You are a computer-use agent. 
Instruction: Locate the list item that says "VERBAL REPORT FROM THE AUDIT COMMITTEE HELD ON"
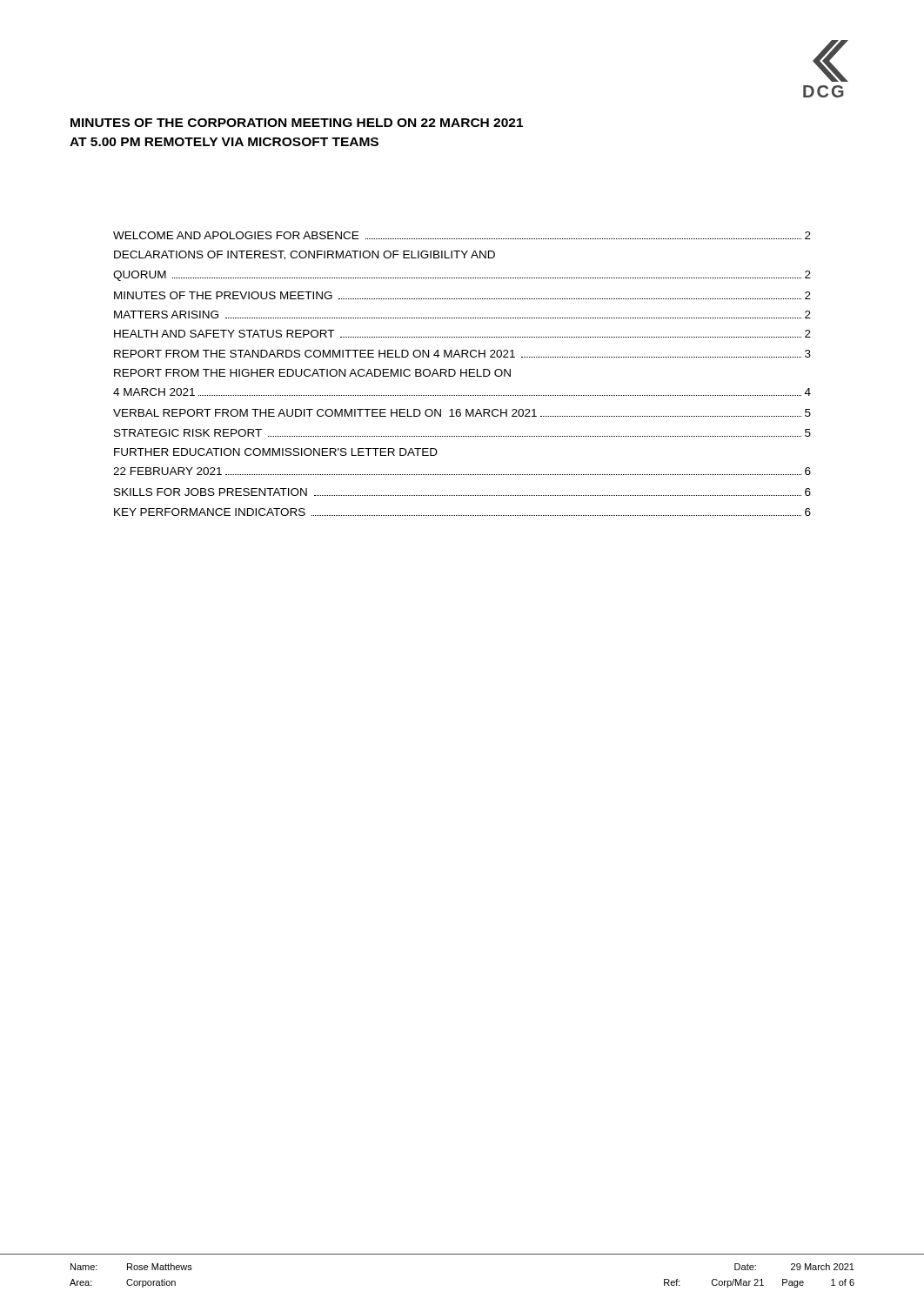462,414
